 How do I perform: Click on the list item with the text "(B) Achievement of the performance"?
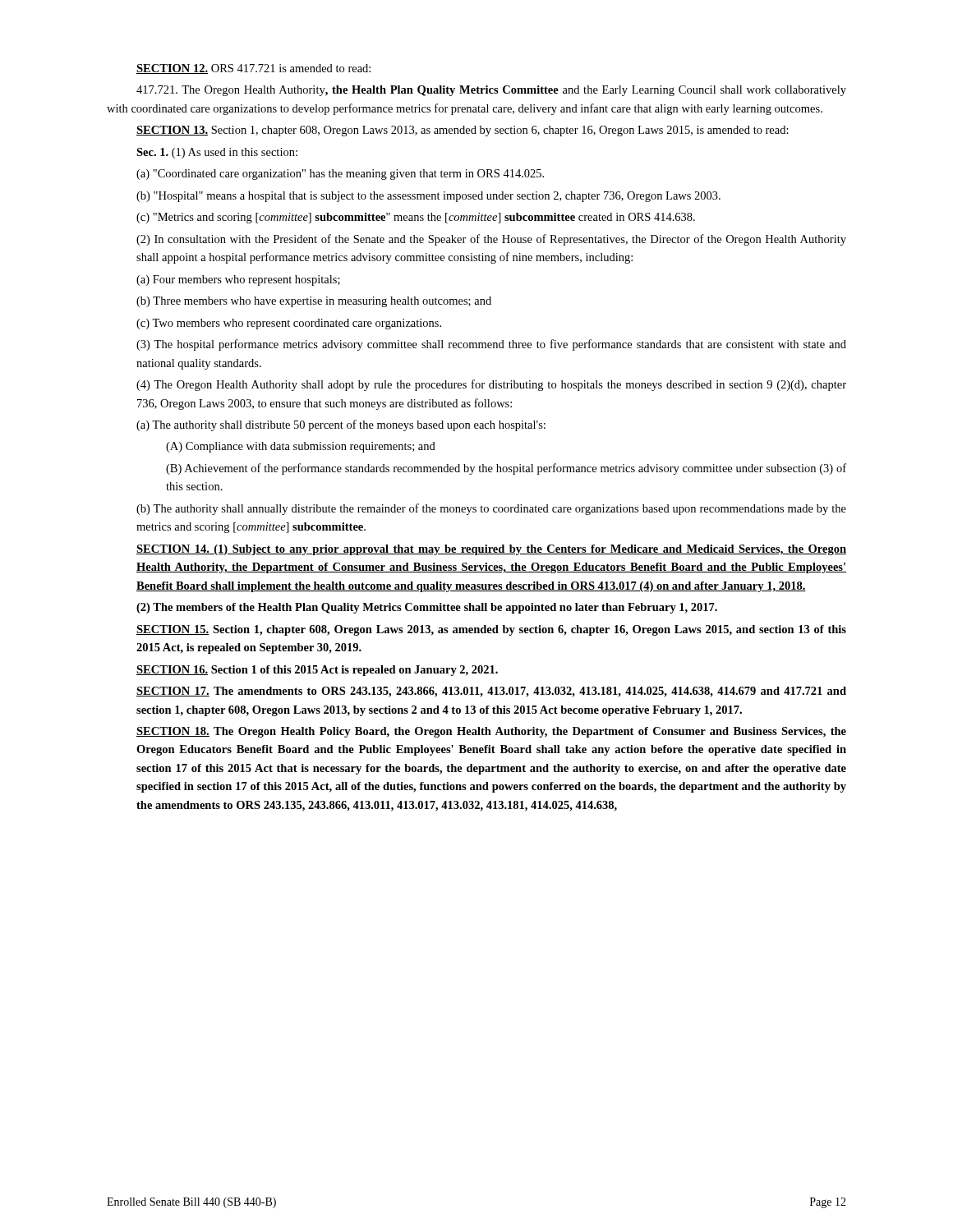(x=506, y=478)
